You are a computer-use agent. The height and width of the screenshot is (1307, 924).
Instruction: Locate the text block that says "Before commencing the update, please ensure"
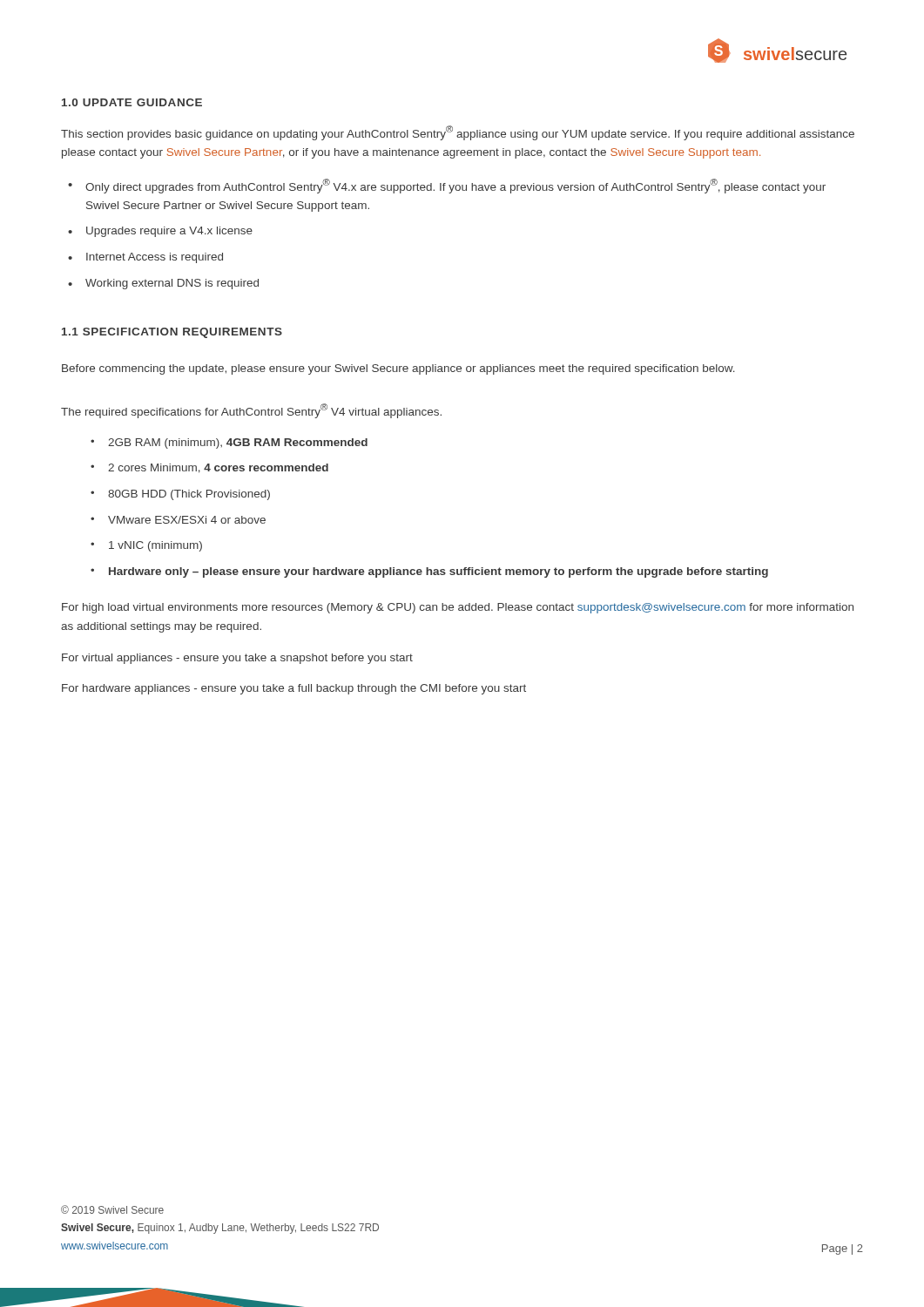398,368
